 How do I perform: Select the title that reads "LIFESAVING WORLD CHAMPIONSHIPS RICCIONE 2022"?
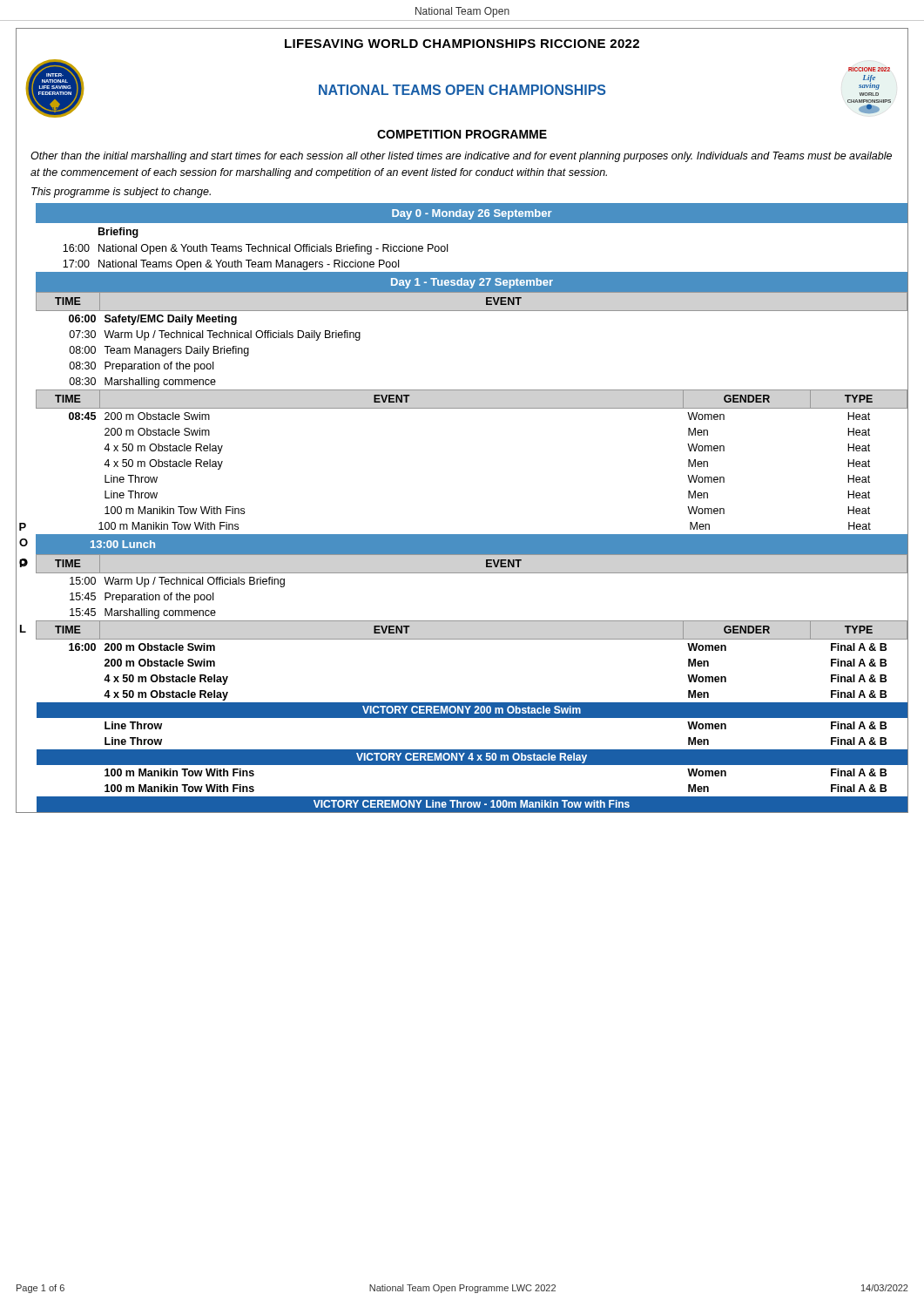[x=462, y=43]
